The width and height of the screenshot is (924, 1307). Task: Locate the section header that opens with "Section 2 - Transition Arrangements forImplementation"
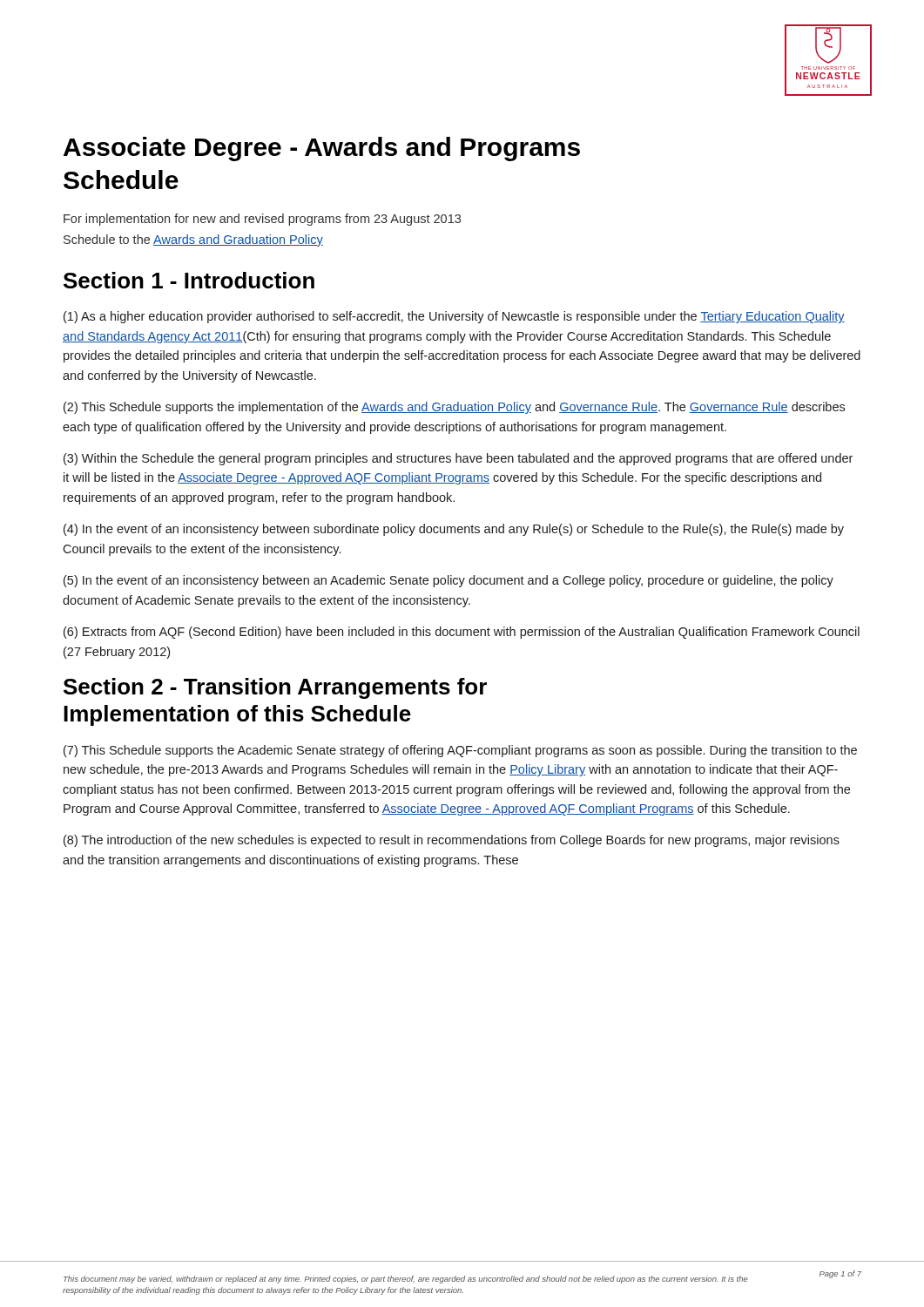click(462, 701)
